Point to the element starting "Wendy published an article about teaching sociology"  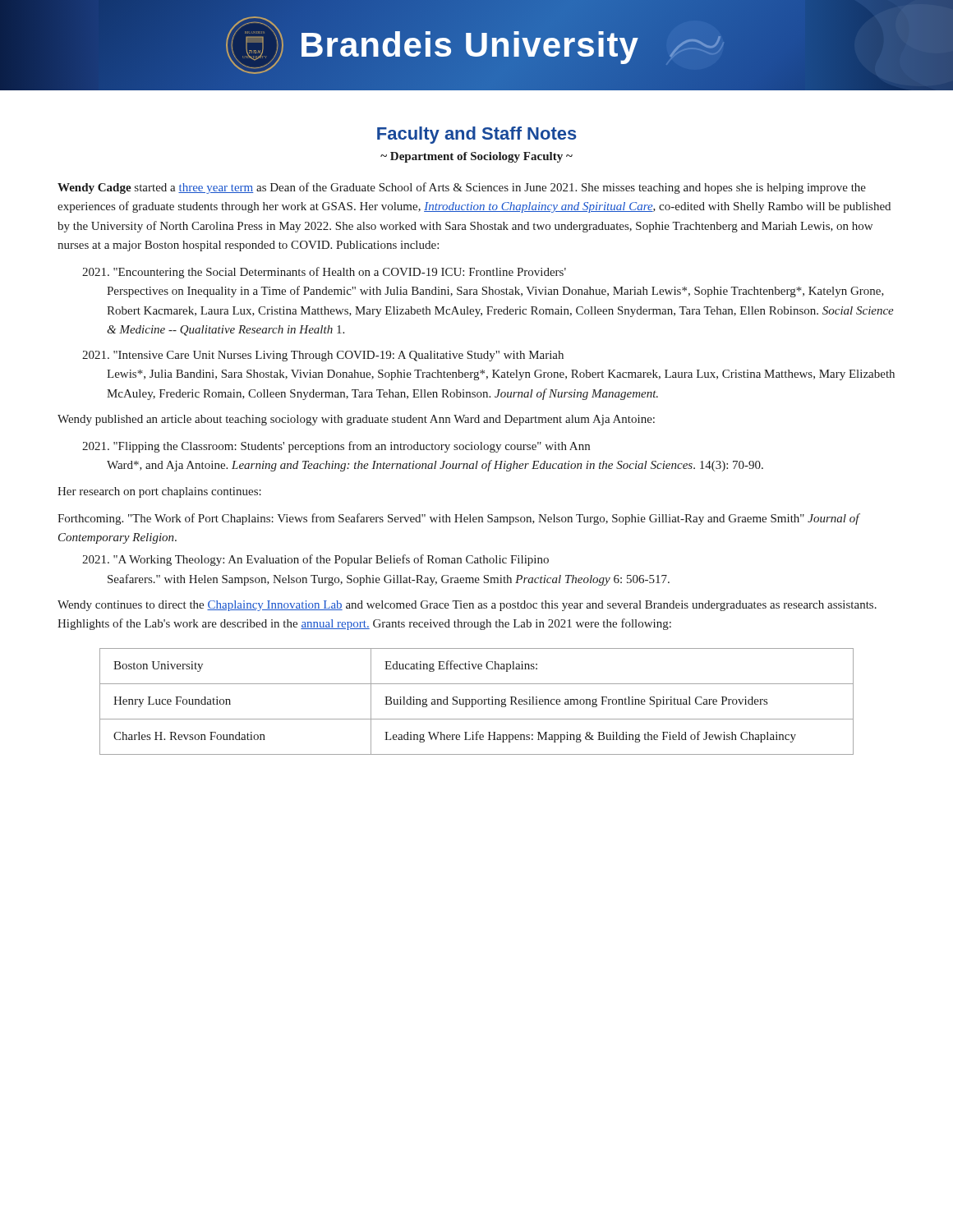[x=357, y=419]
